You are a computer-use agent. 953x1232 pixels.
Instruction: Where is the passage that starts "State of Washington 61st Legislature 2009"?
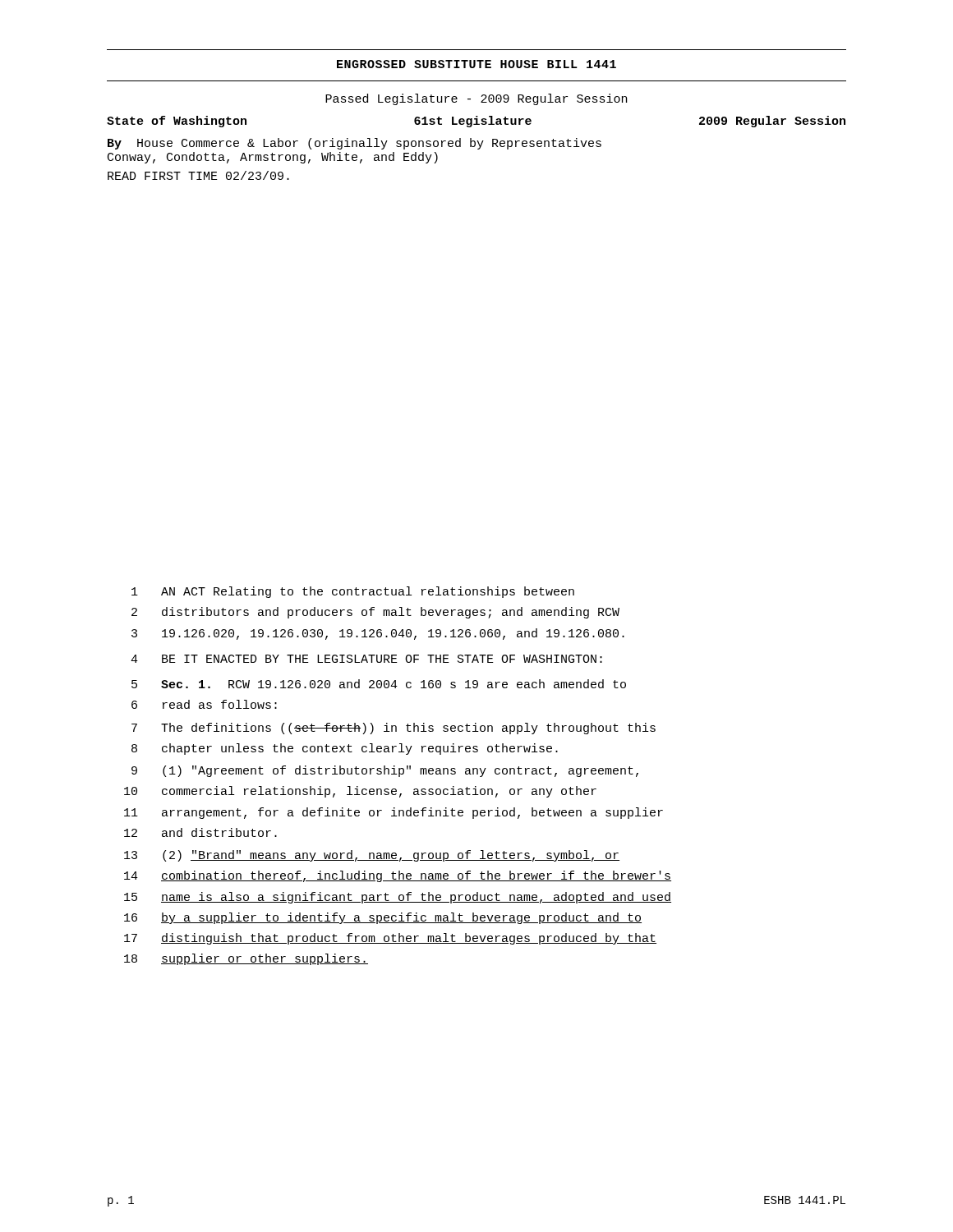[476, 122]
